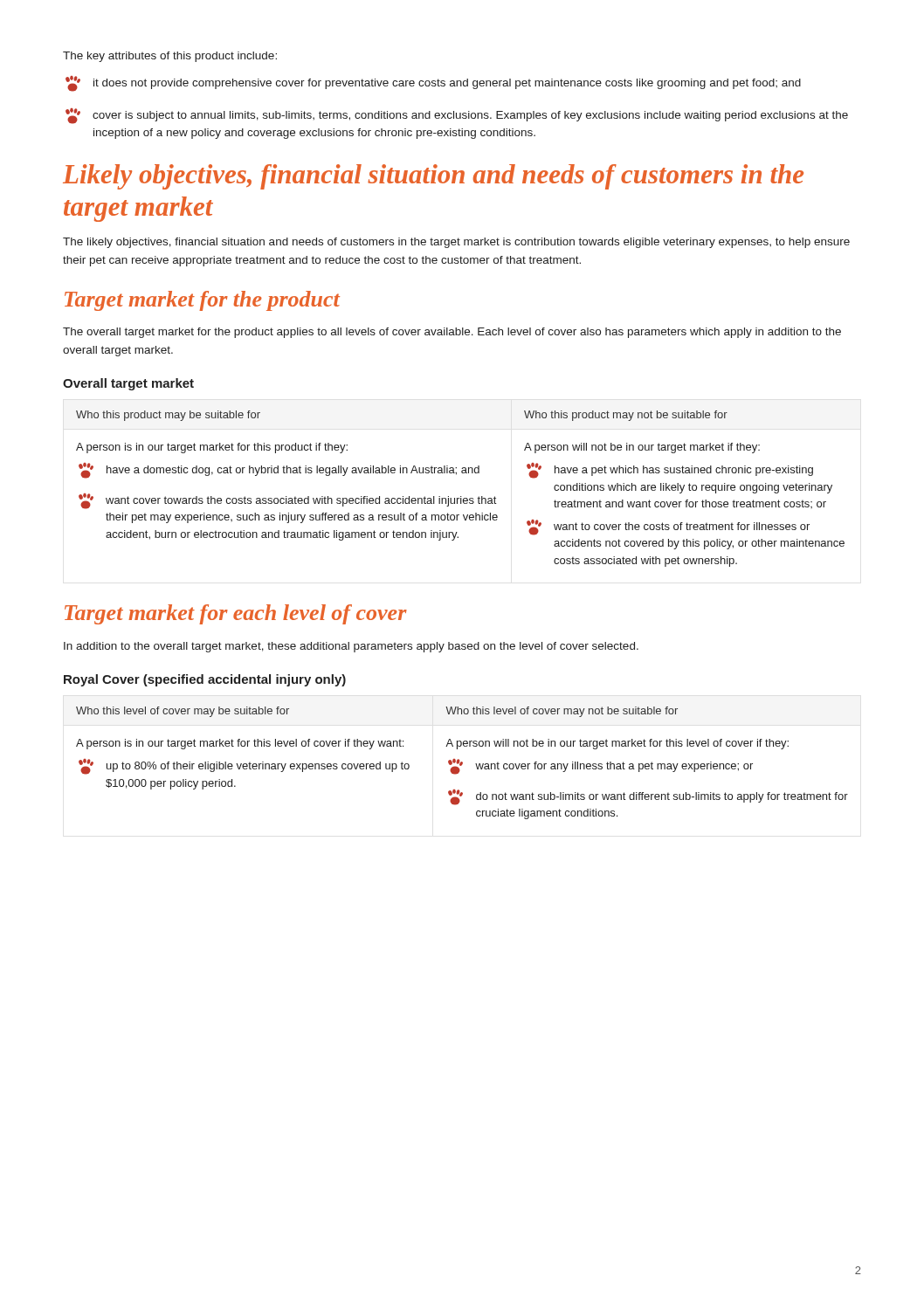Locate the section header that reads "Likely objectives, financial"
This screenshot has width=924, height=1310.
pos(434,190)
